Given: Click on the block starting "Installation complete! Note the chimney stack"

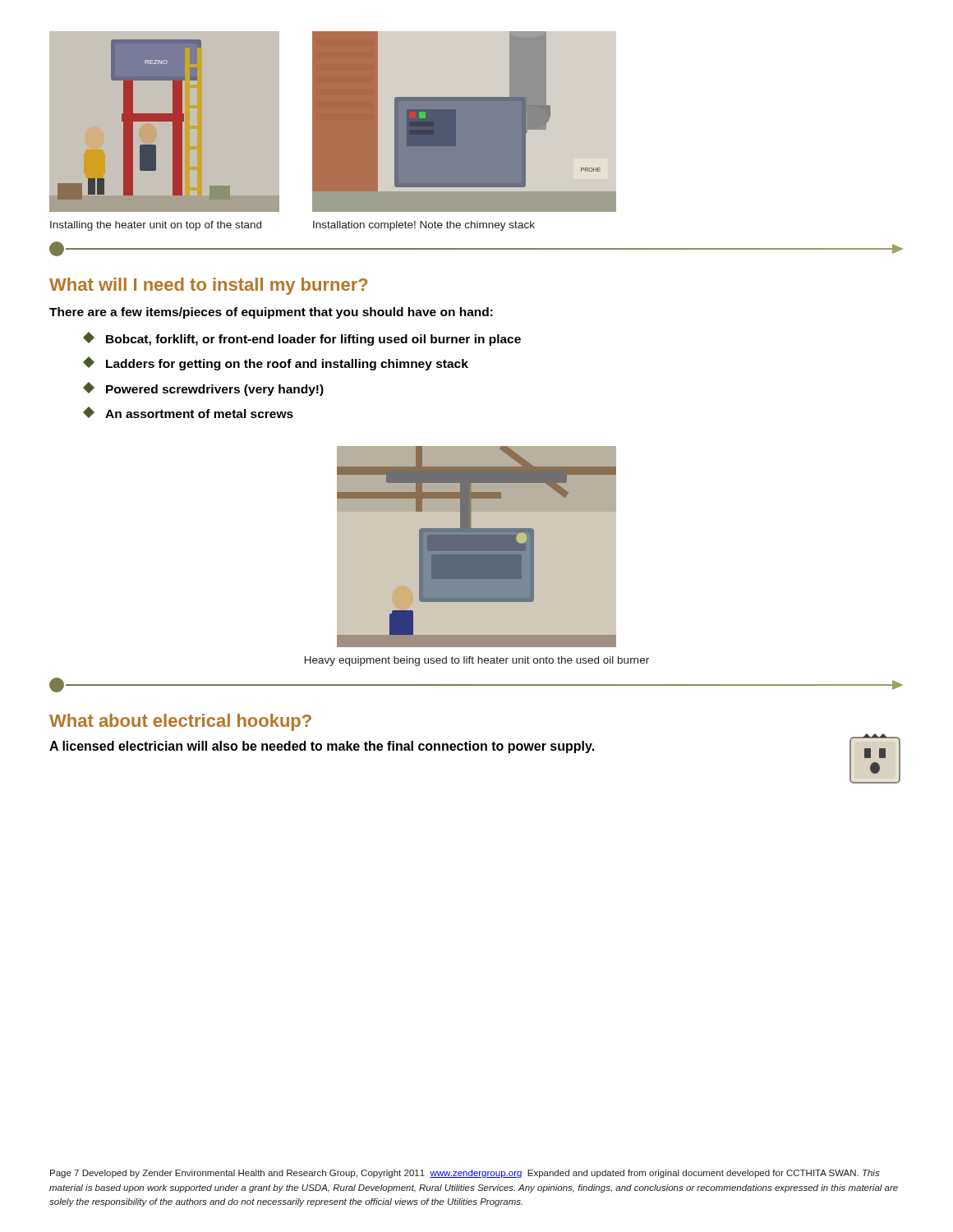Looking at the screenshot, I should click(x=423, y=225).
